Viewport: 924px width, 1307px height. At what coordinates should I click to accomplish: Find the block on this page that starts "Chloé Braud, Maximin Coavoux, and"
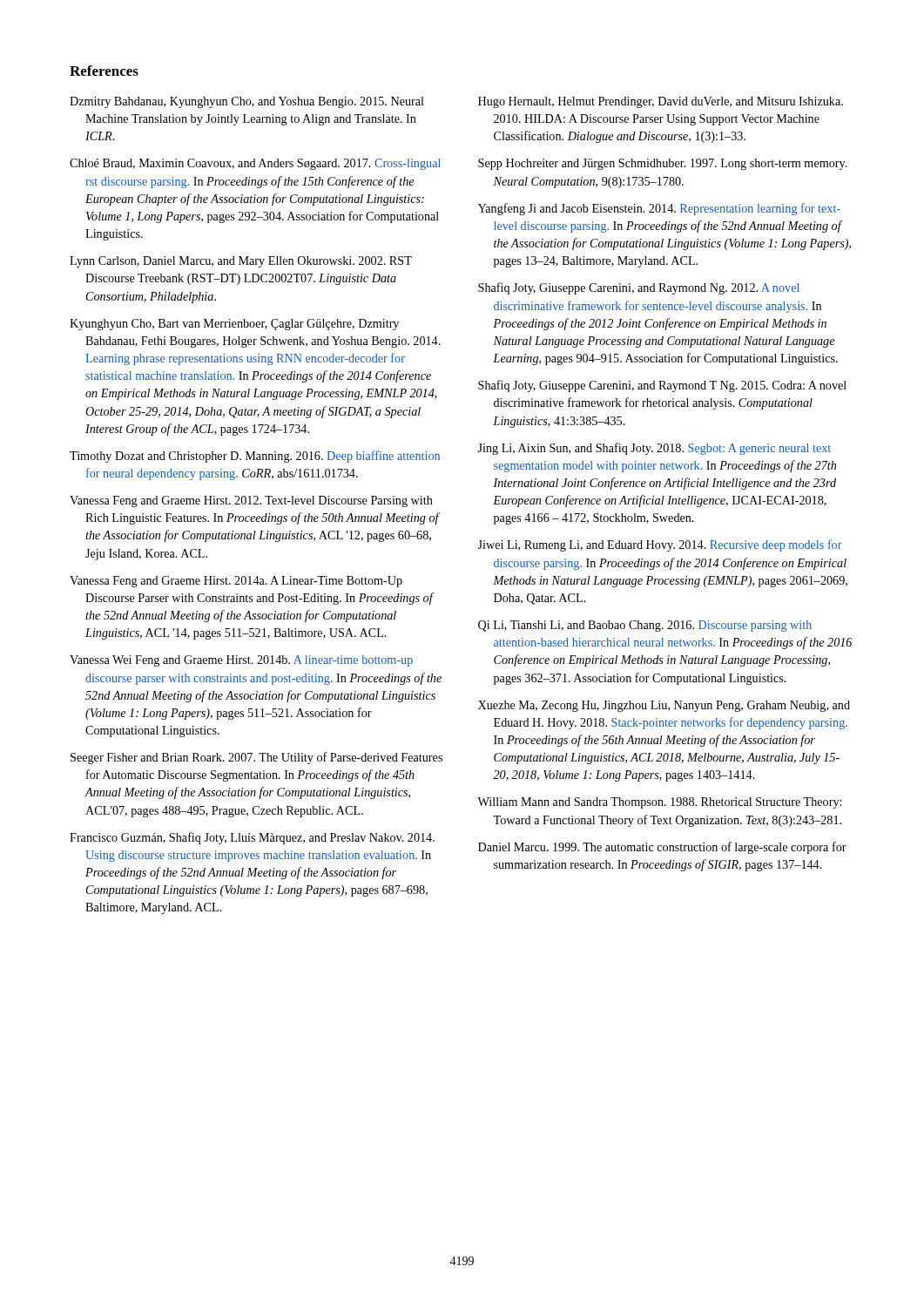[x=255, y=198]
